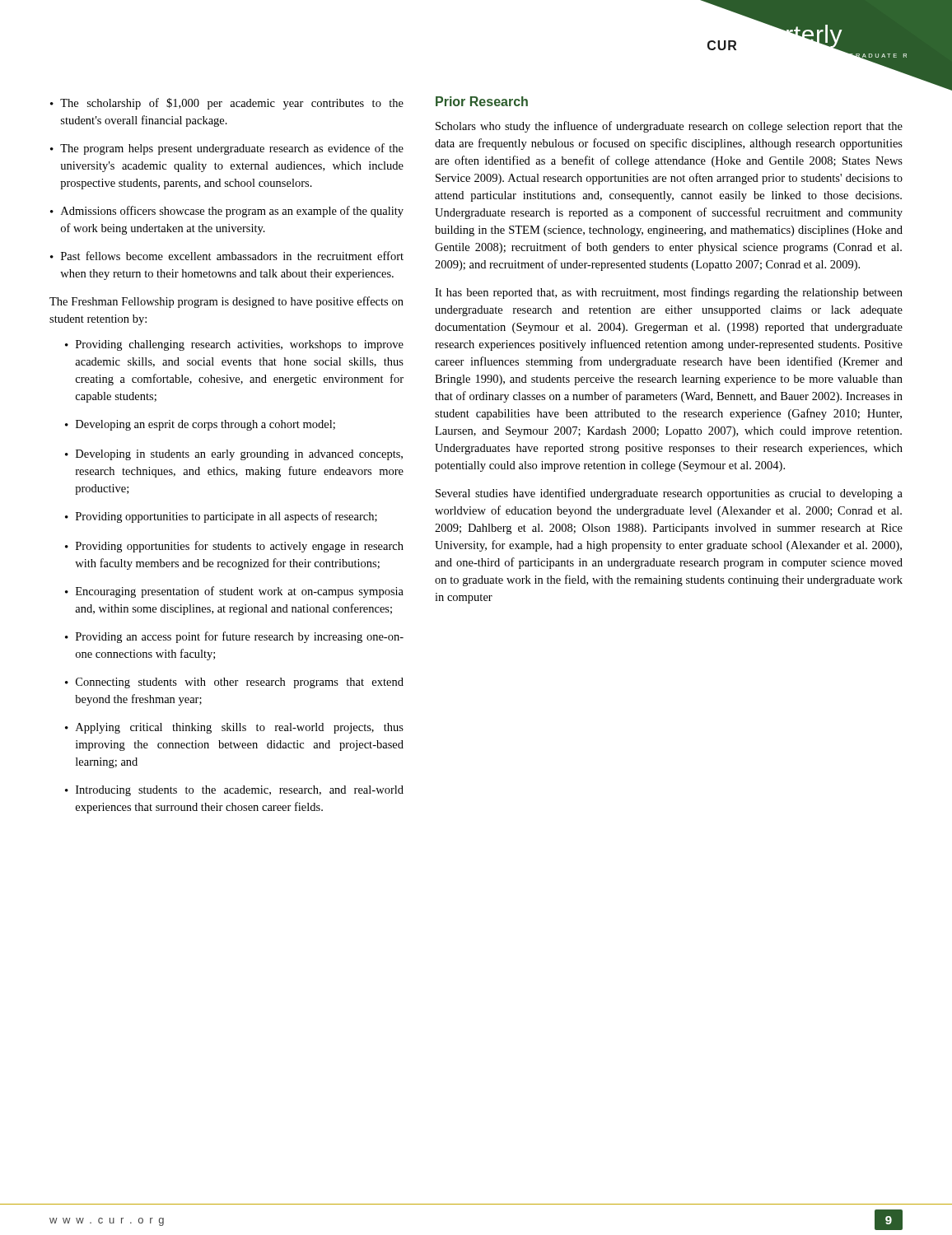The image size is (952, 1235).
Task: Click the passage that begins "• Developing in students an early grounding in"
Action: coord(234,471)
